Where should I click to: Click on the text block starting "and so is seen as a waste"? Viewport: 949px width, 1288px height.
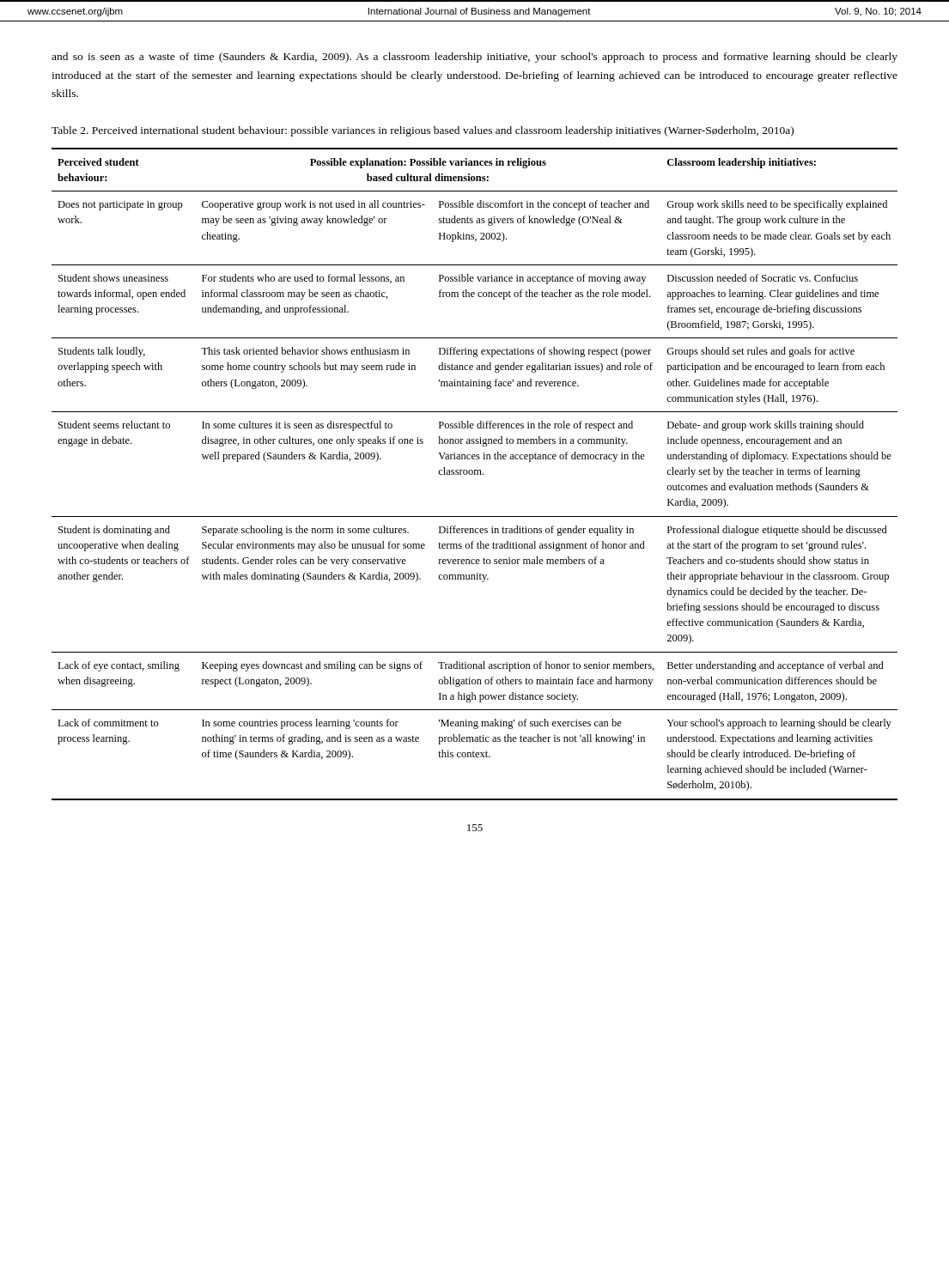(x=474, y=75)
